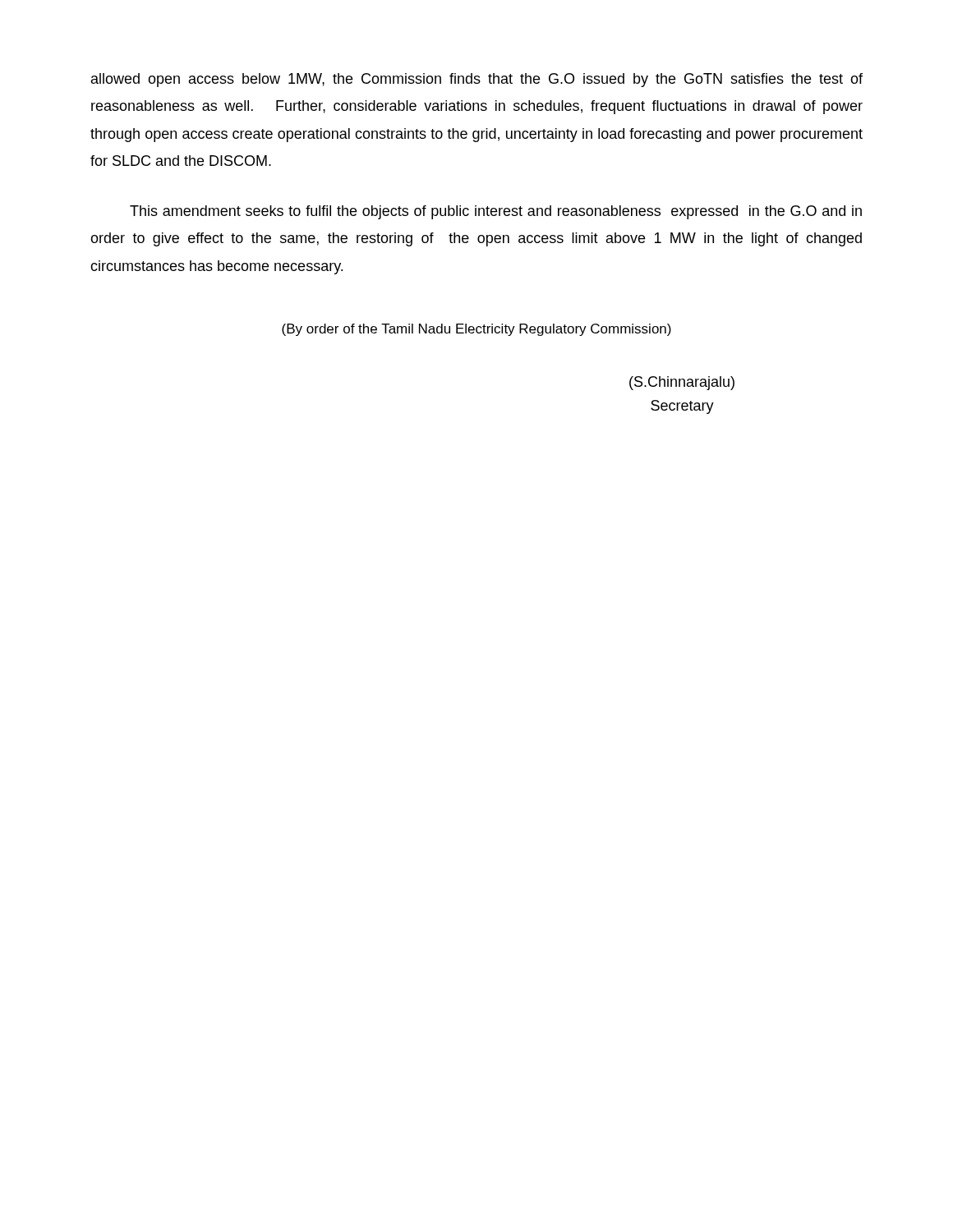This screenshot has height=1232, width=953.
Task: Click on the text block with the text "This amendment seeks to fulfil the objects"
Action: point(476,239)
